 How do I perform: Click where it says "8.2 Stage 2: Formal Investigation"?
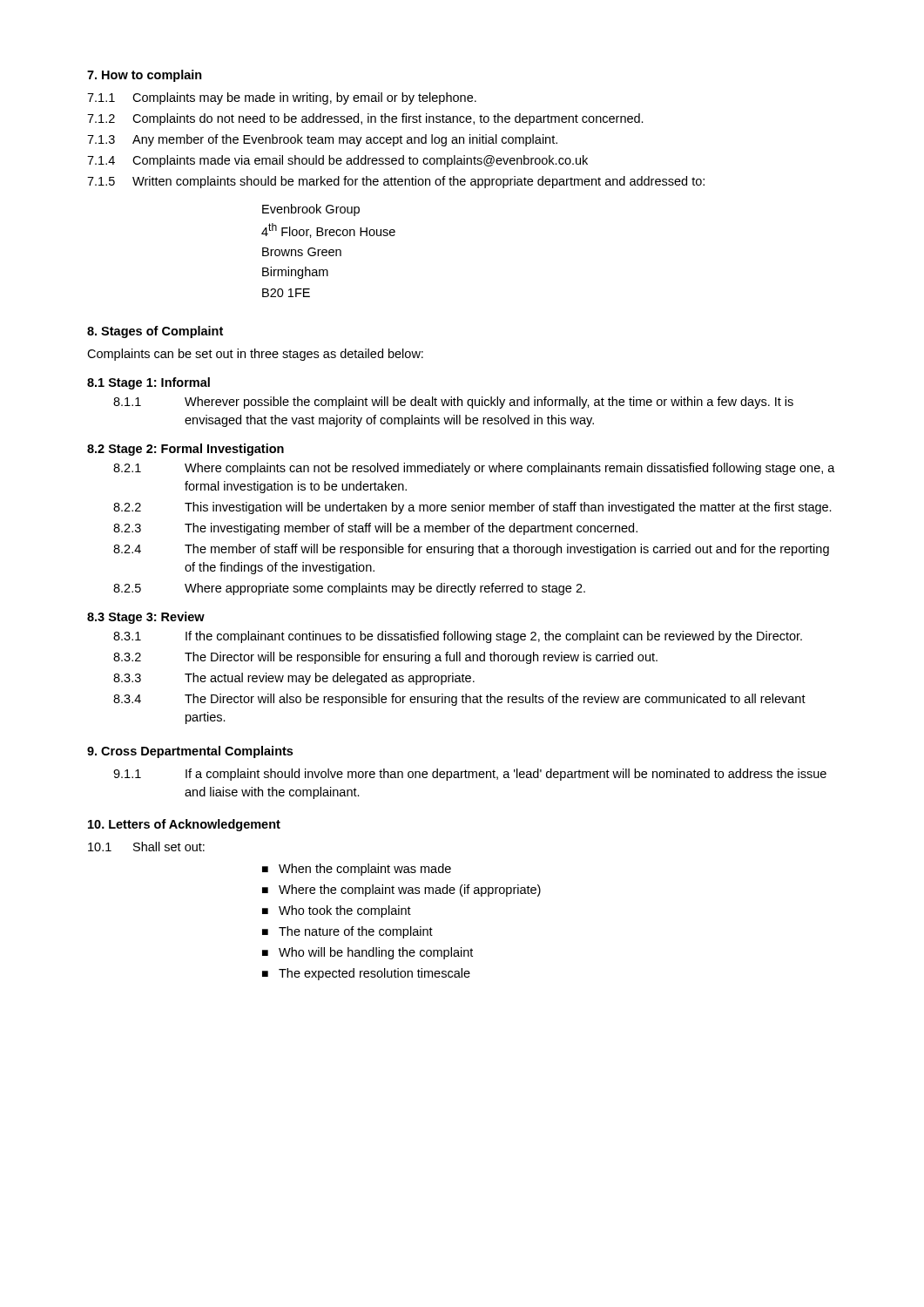186,449
